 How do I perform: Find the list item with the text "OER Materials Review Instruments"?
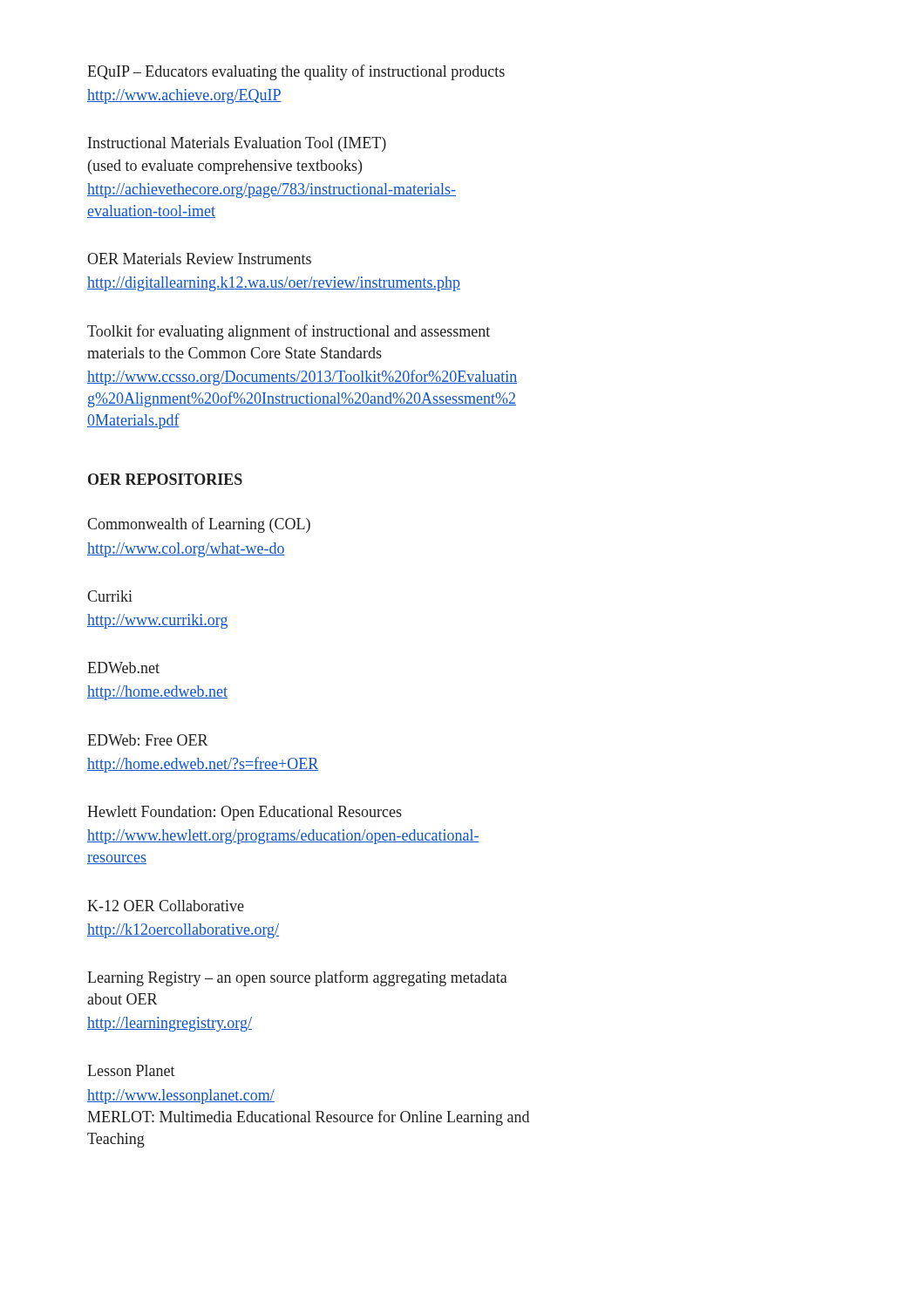pos(462,271)
